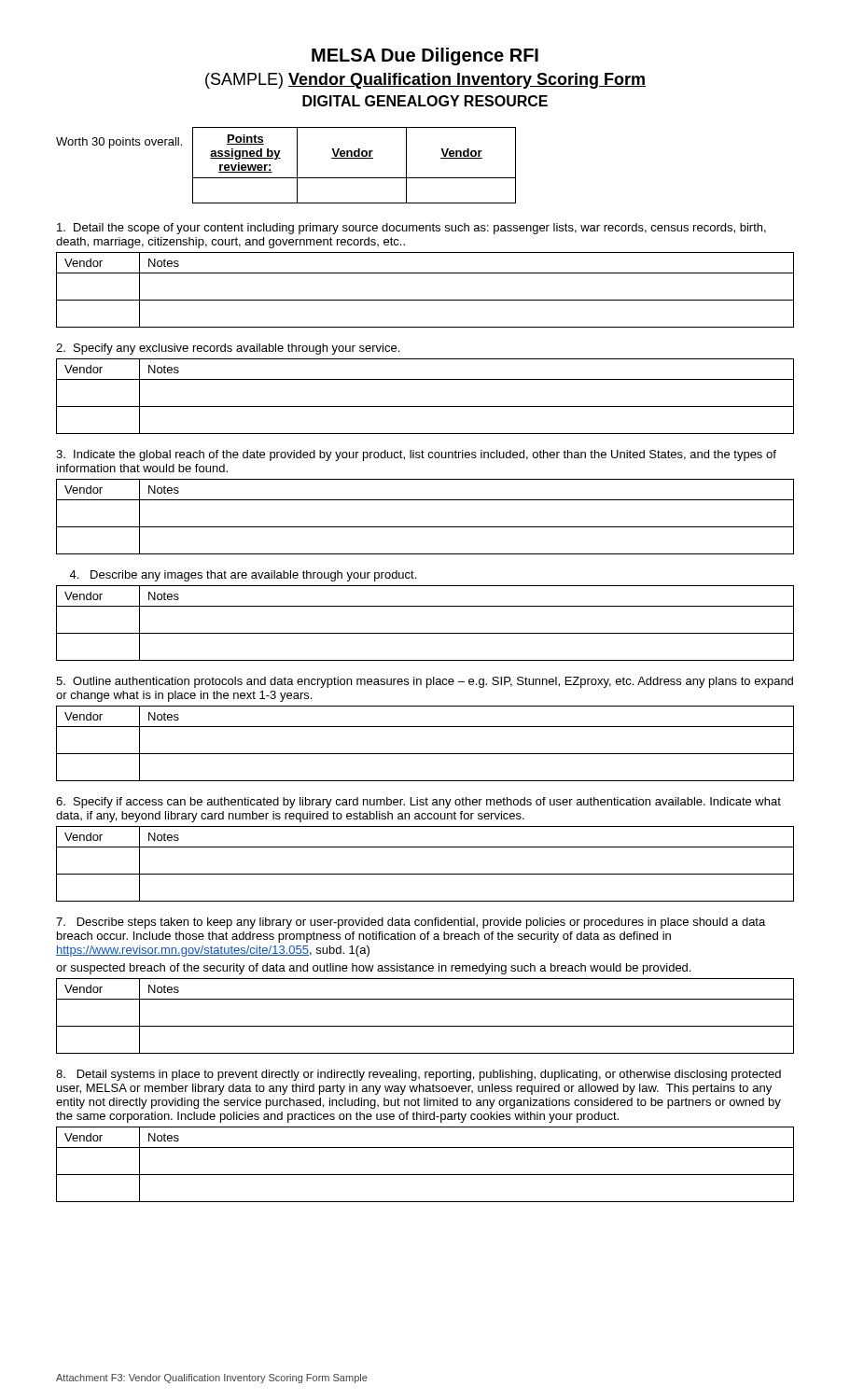This screenshot has height=1400, width=850.
Task: Click on the table containing "Points assigned by reviewer:"
Action: pyautogui.click(x=354, y=165)
